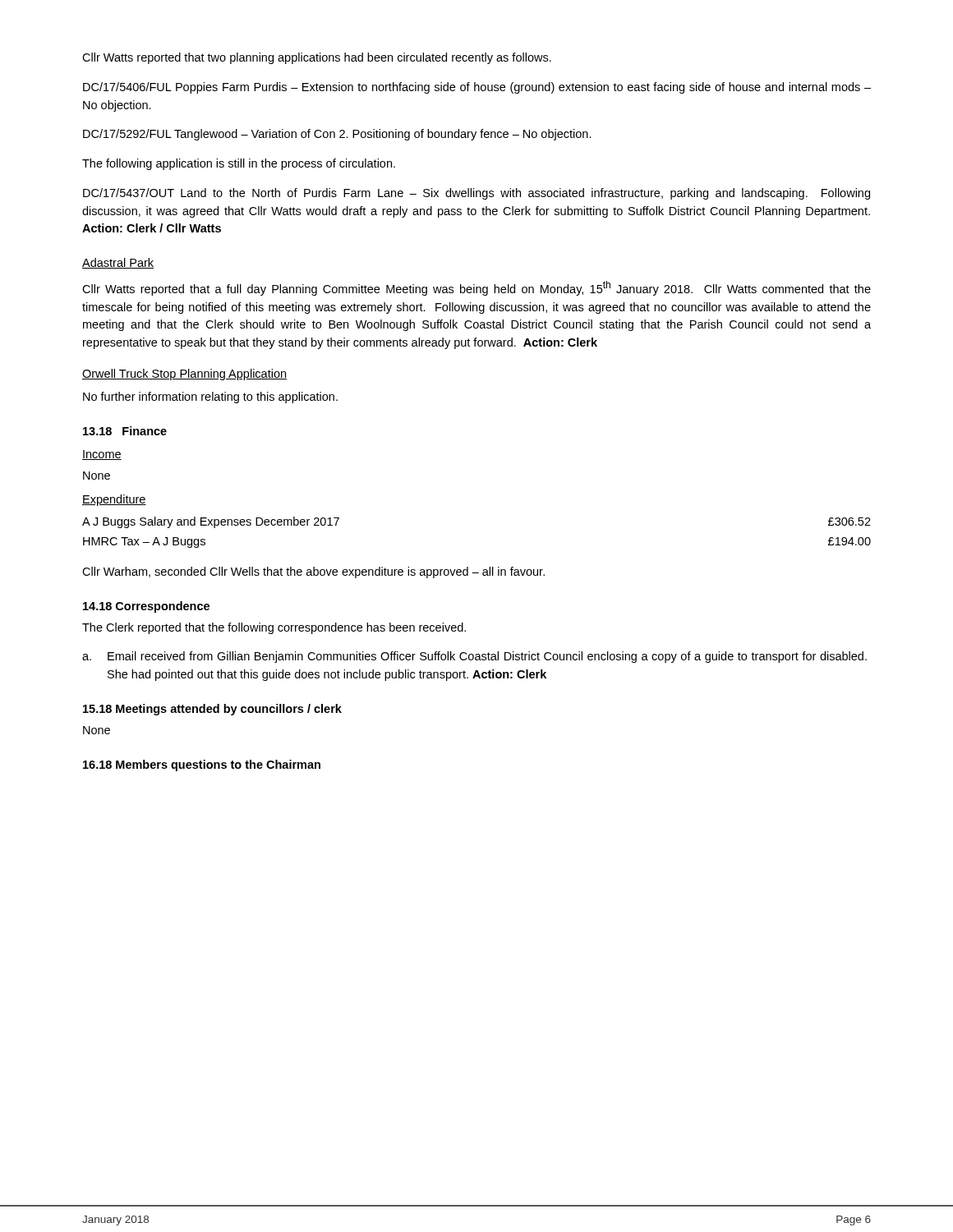
Task: Select the text starting "Cllr Watts reported that two planning"
Action: [x=317, y=57]
